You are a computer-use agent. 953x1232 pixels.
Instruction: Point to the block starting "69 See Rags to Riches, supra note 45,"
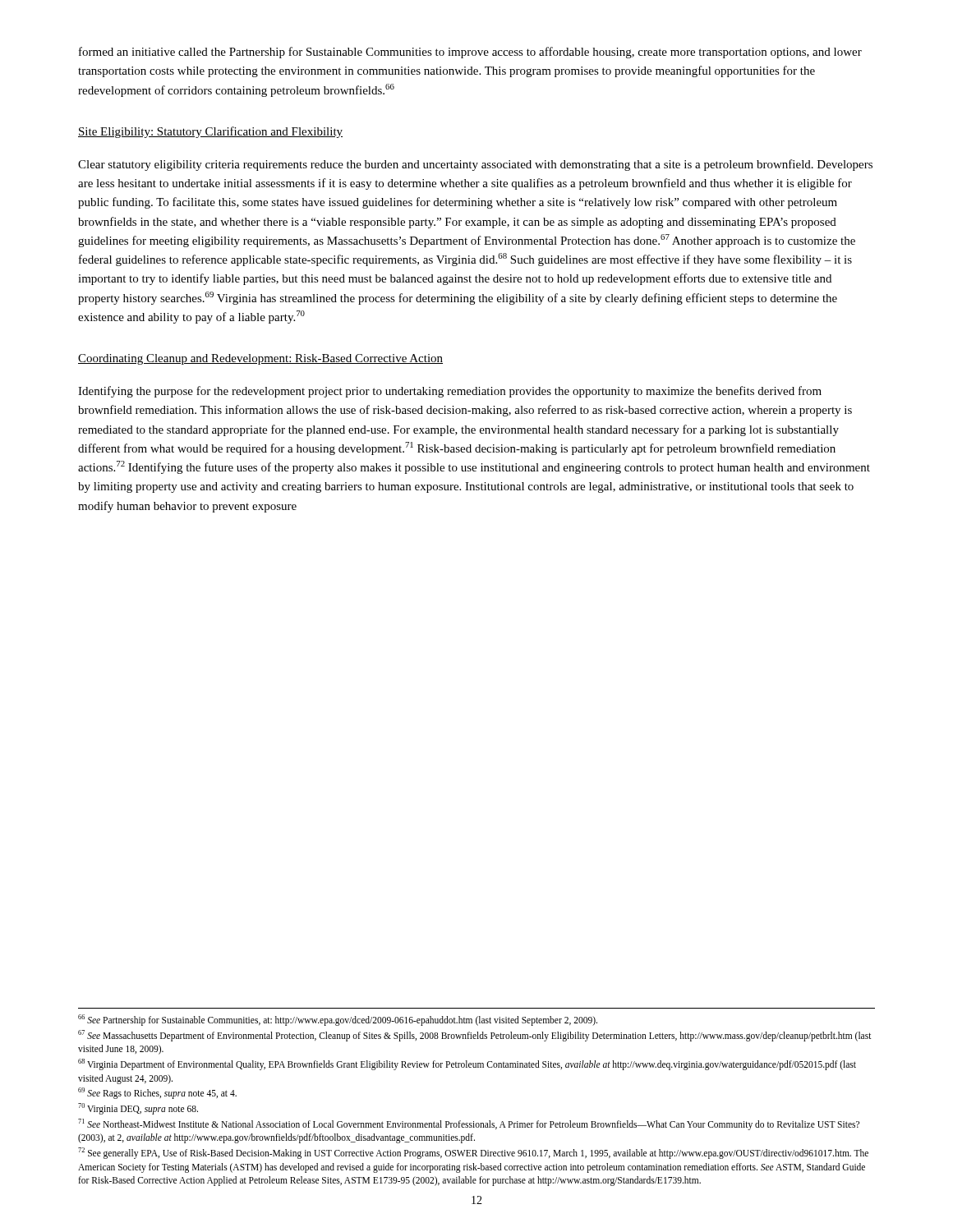[x=158, y=1093]
